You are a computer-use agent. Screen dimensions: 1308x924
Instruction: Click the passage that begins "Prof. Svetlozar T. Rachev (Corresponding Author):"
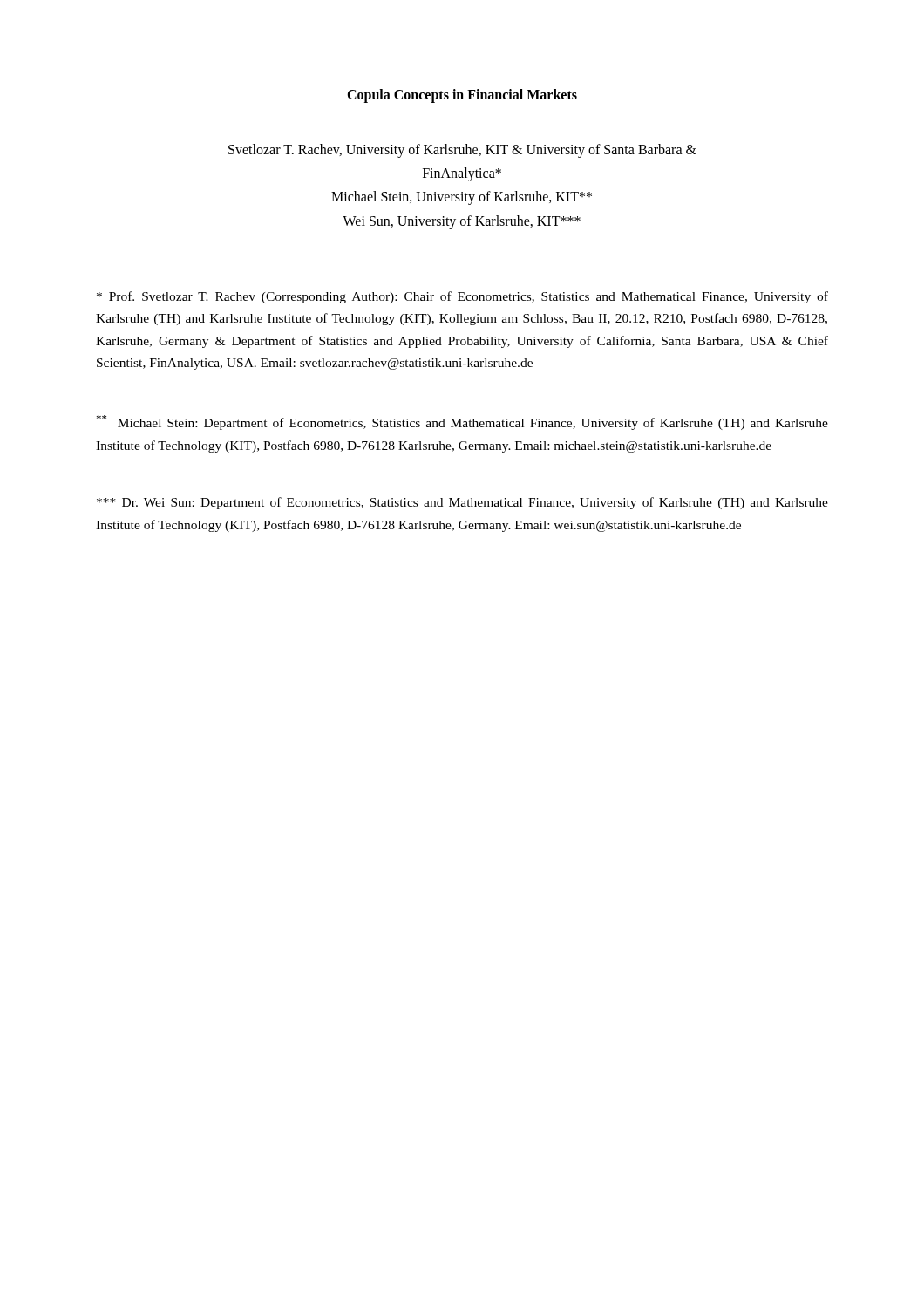[462, 329]
